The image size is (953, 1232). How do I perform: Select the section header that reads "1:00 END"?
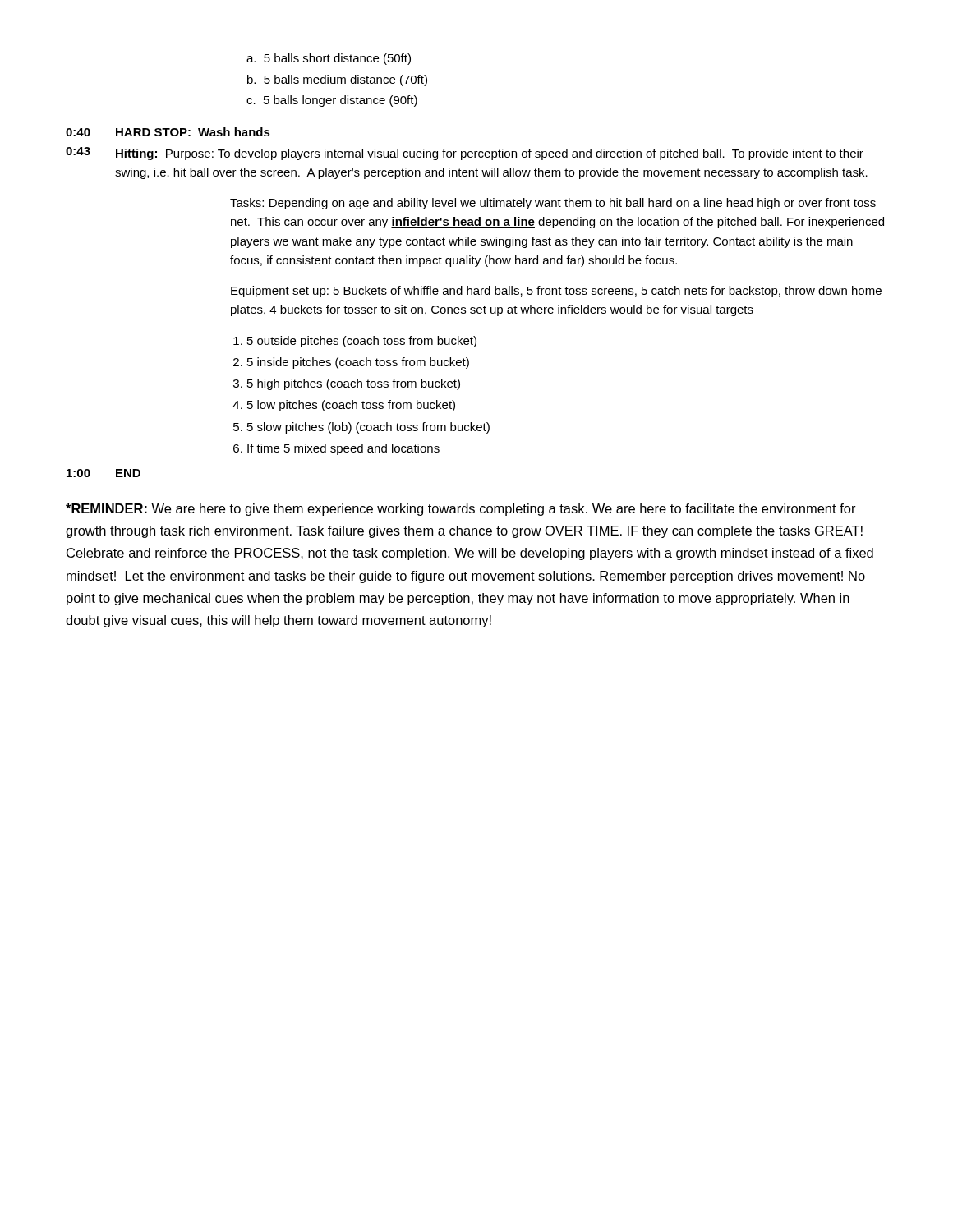(x=78, y=473)
